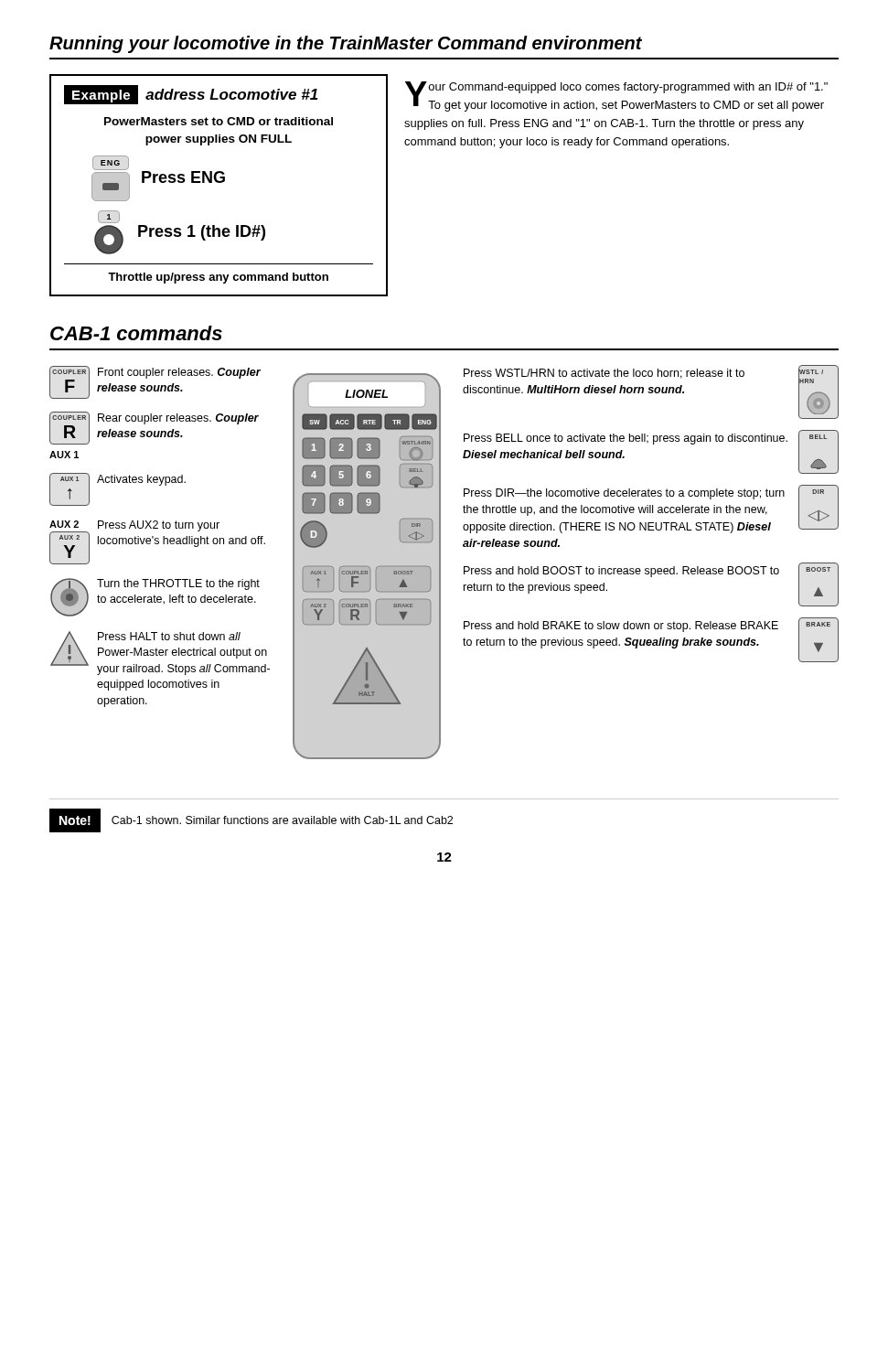
Task: Navigate to the passage starting "! Press HALT to shut down all Power-Master"
Action: pos(160,669)
